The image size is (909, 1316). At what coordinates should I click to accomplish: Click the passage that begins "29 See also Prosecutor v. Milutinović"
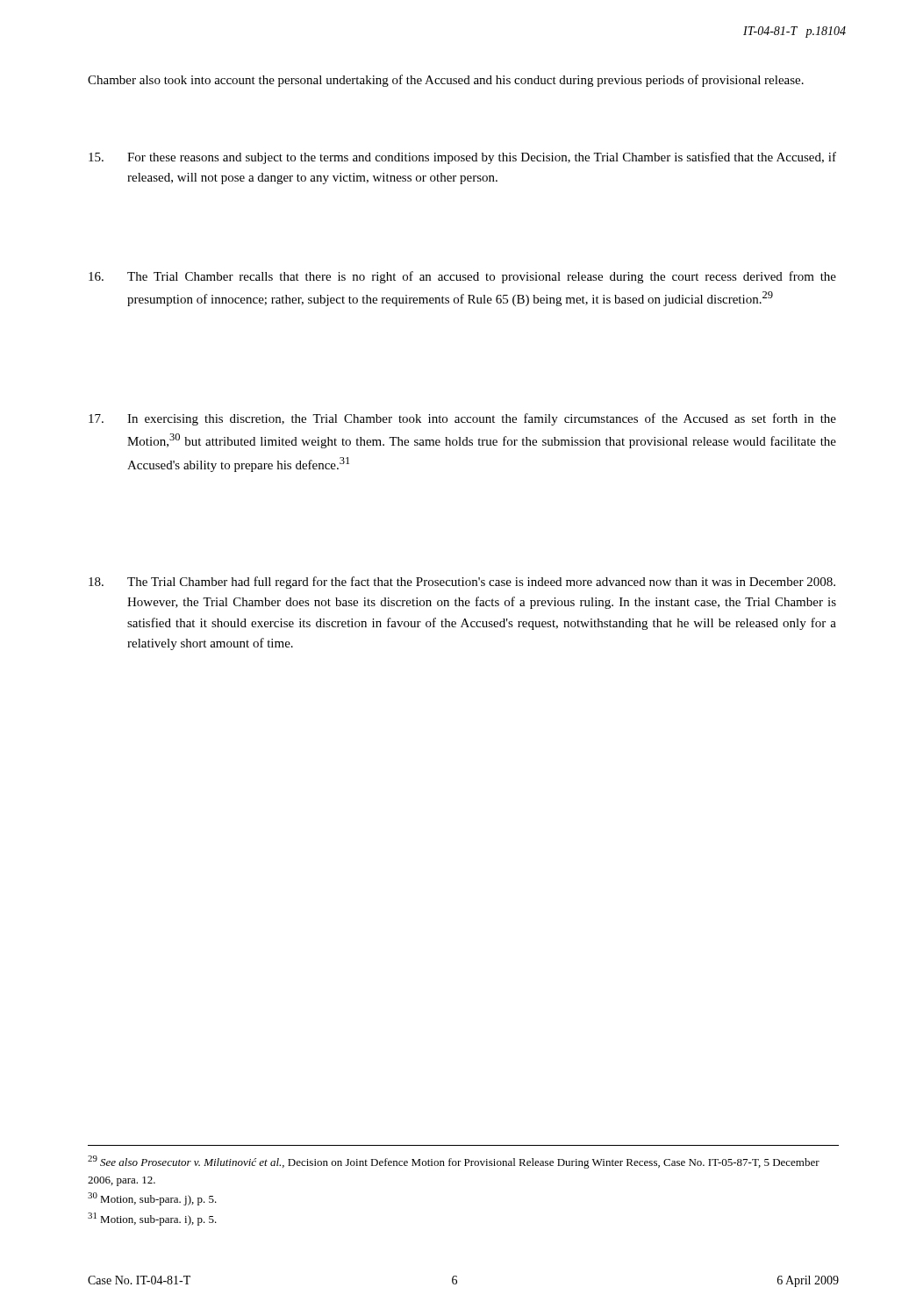pyautogui.click(x=454, y=1162)
